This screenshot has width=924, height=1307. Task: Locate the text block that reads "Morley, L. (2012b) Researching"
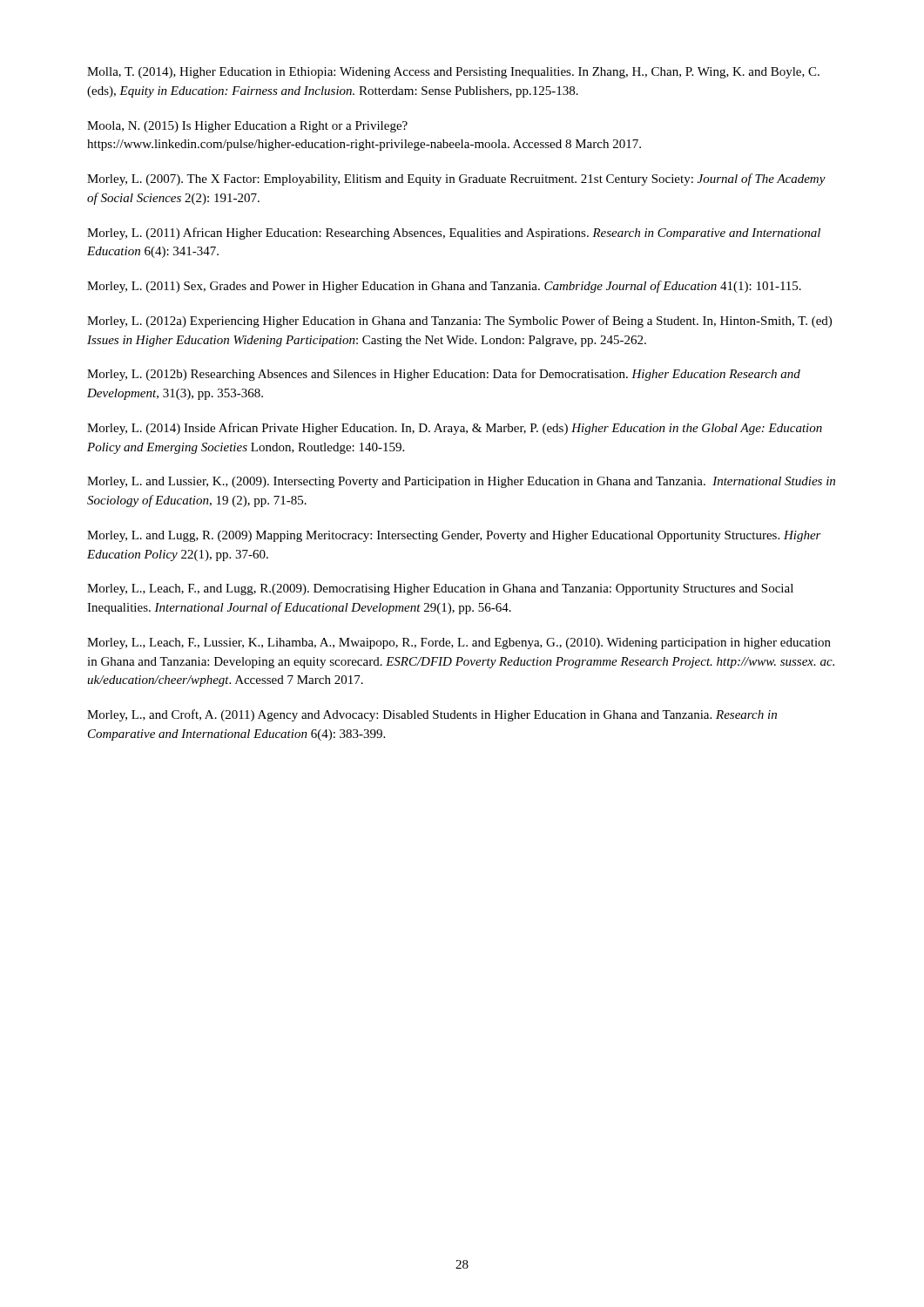(x=444, y=383)
